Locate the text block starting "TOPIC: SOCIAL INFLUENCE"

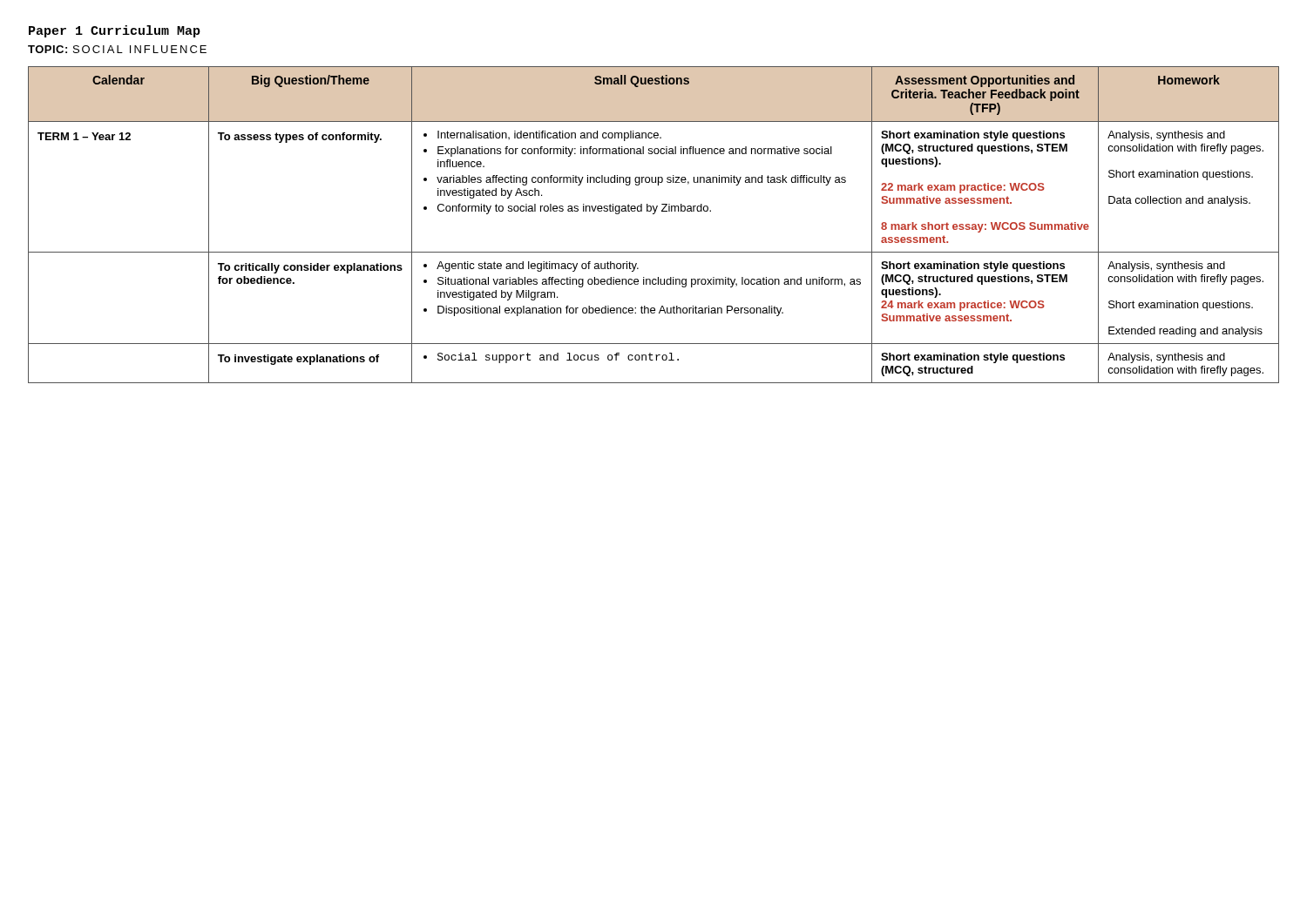point(118,49)
